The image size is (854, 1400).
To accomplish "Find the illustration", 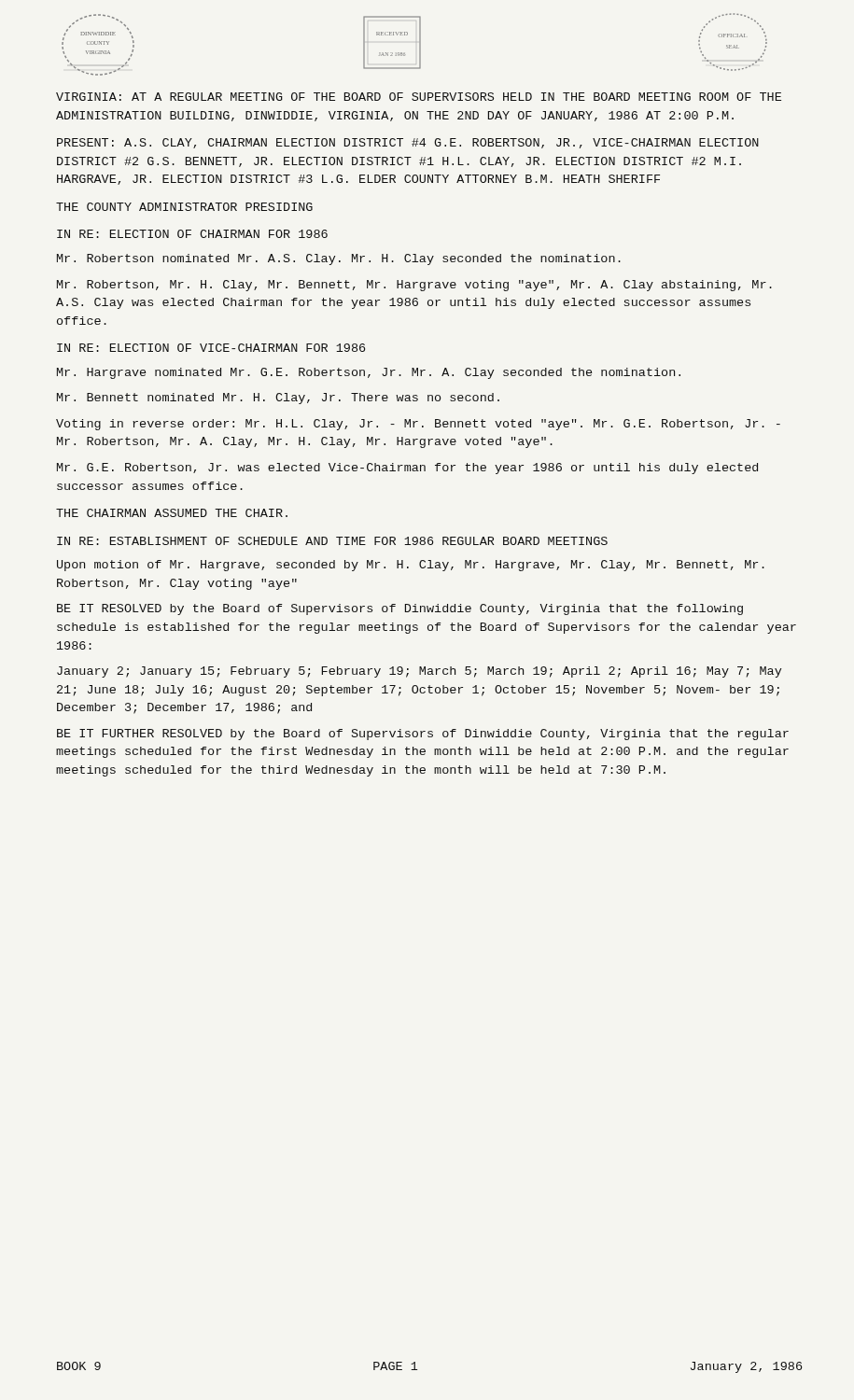I will click(429, 47).
